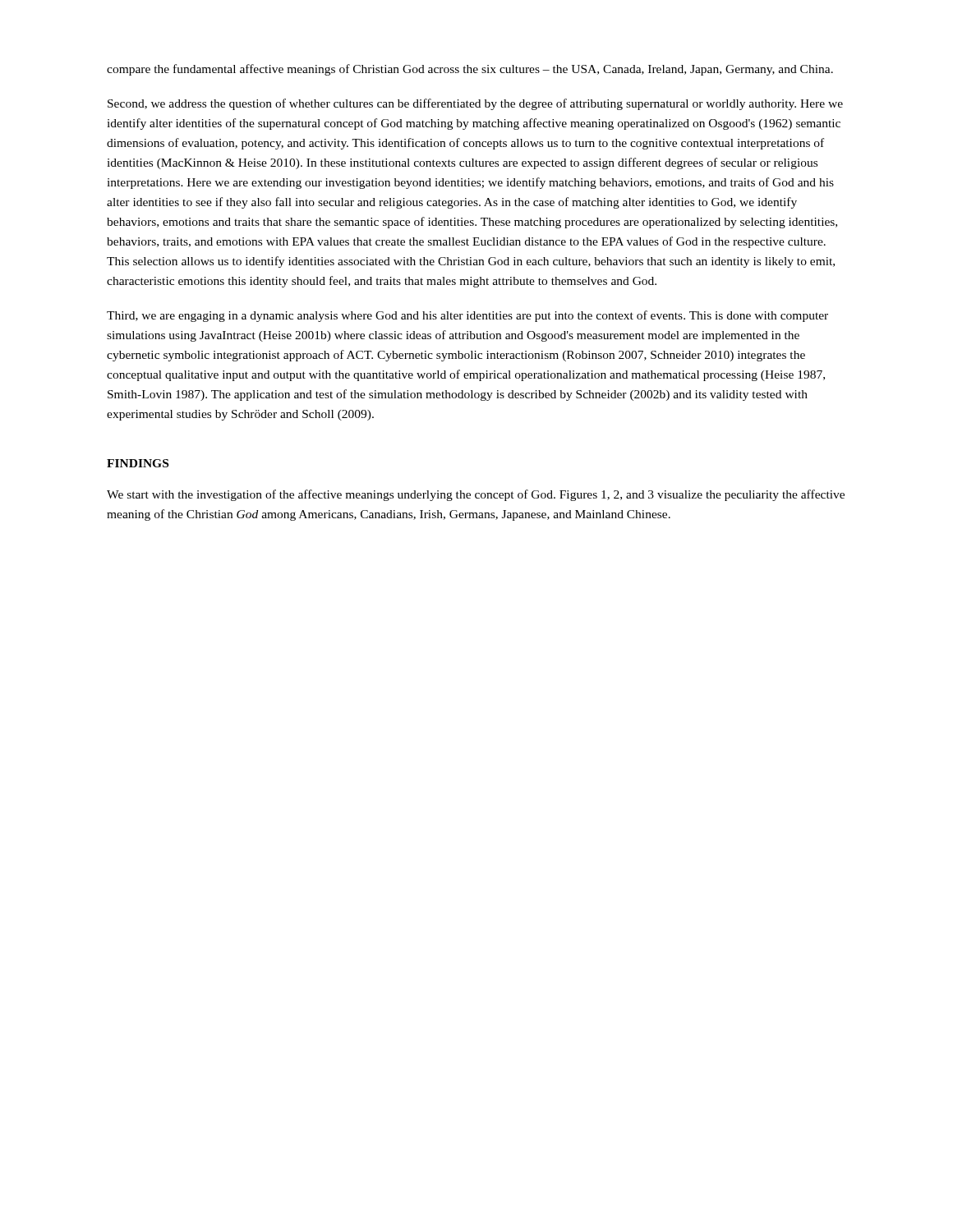Viewport: 953px width, 1232px height.
Task: Locate the block of text that opens with "compare the fundamental affective meanings of Christian"
Action: [x=470, y=69]
